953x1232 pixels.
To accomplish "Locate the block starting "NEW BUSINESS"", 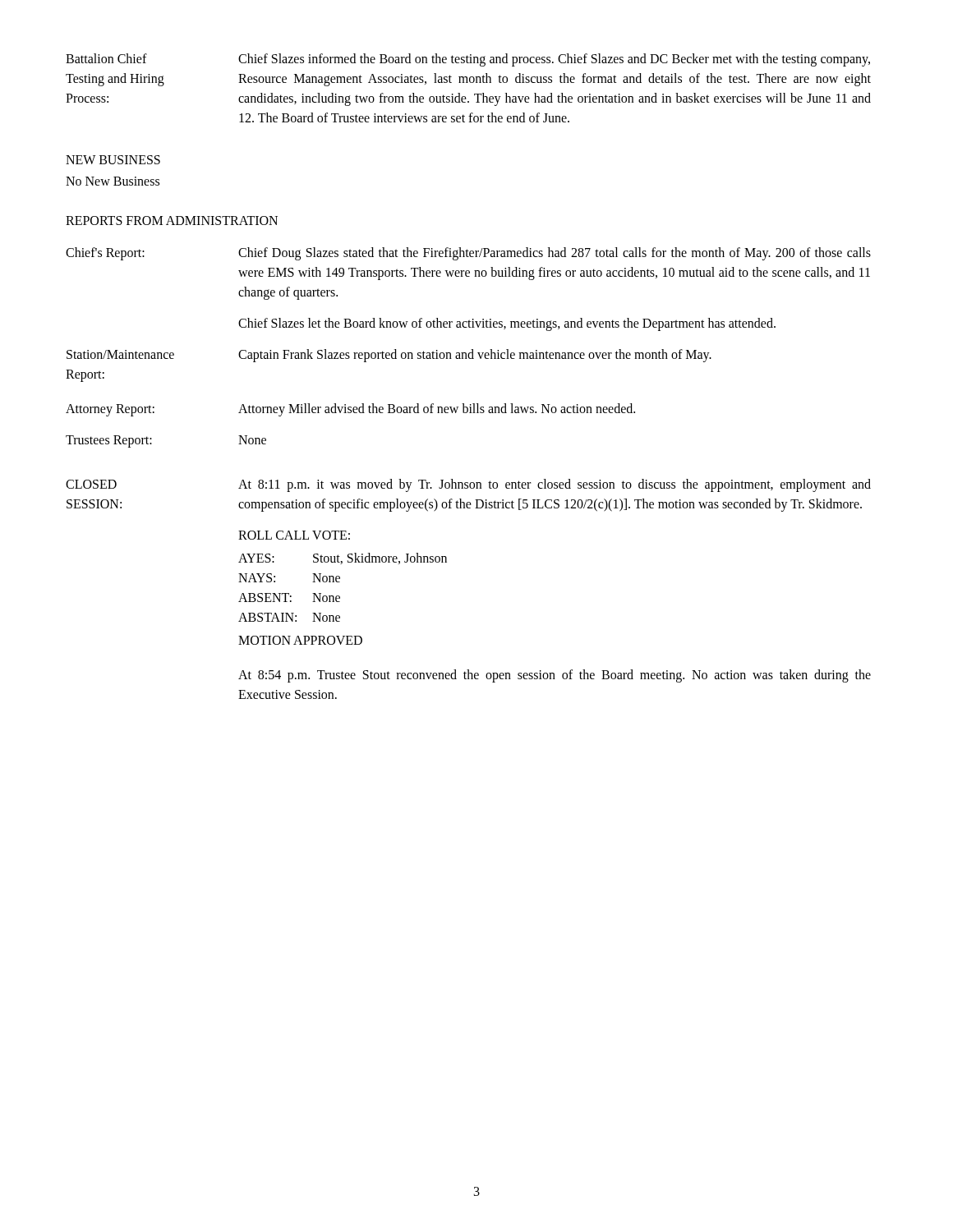I will point(113,160).
